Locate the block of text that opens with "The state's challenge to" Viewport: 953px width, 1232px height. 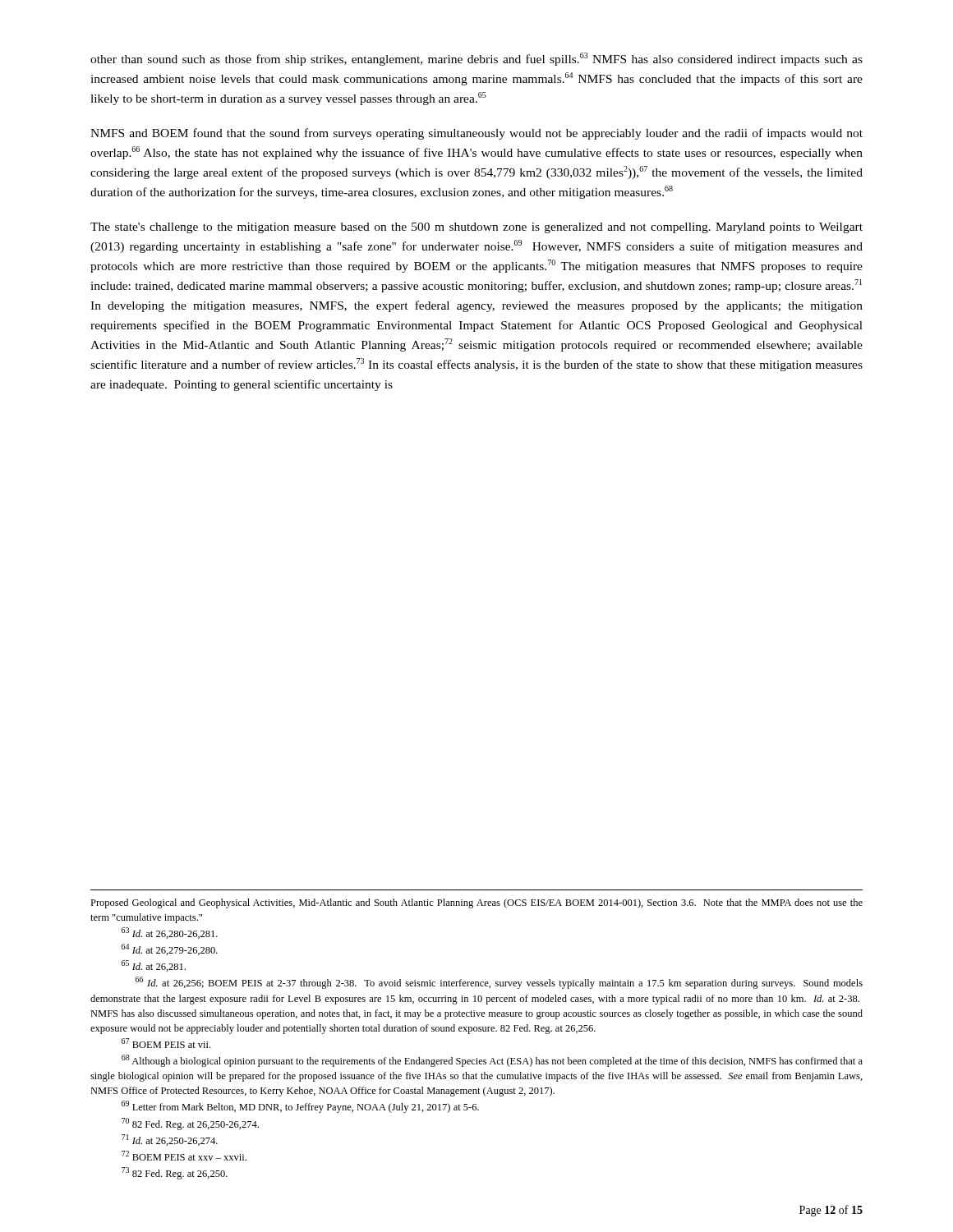click(x=476, y=305)
